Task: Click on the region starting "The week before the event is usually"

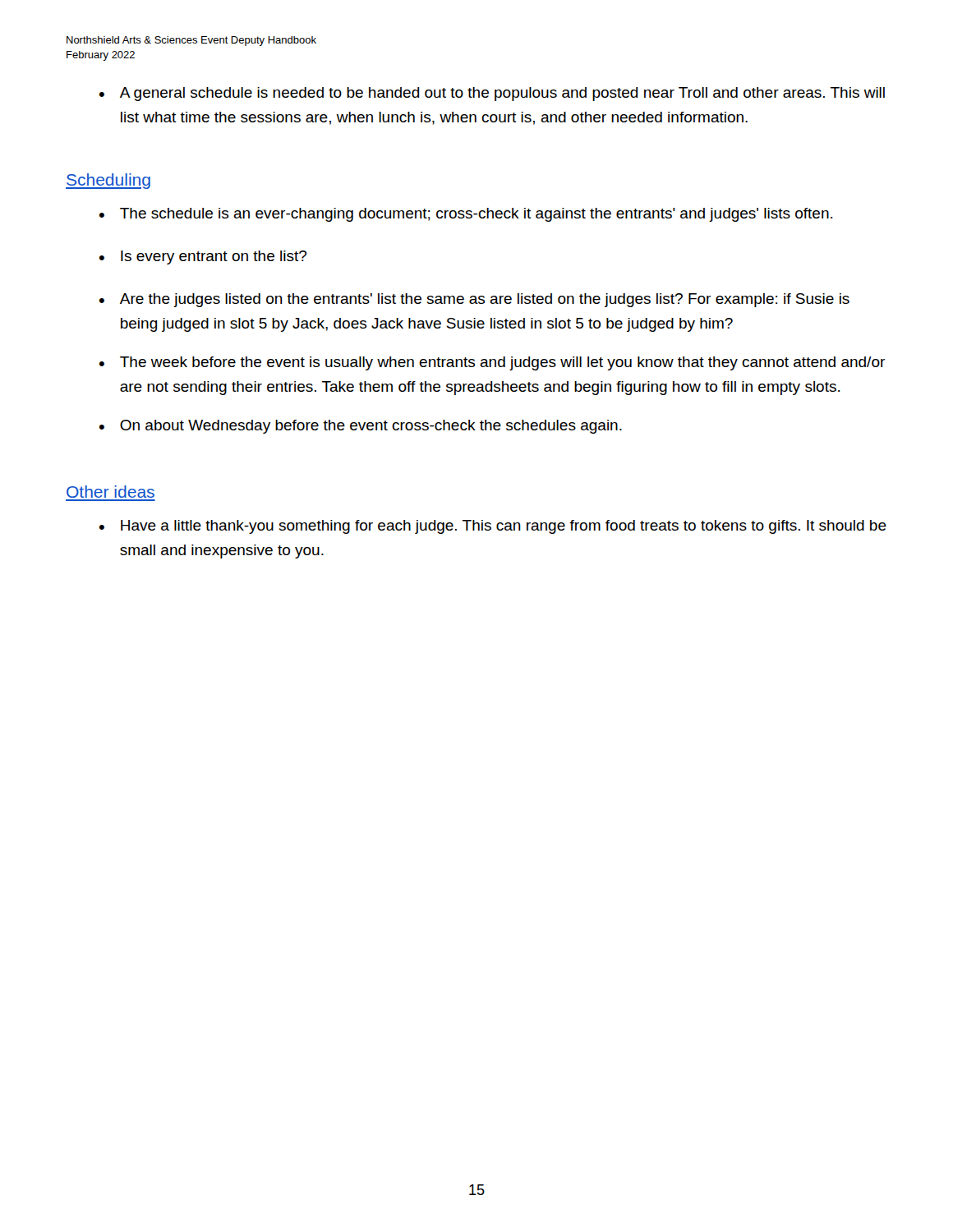Action: 503,374
